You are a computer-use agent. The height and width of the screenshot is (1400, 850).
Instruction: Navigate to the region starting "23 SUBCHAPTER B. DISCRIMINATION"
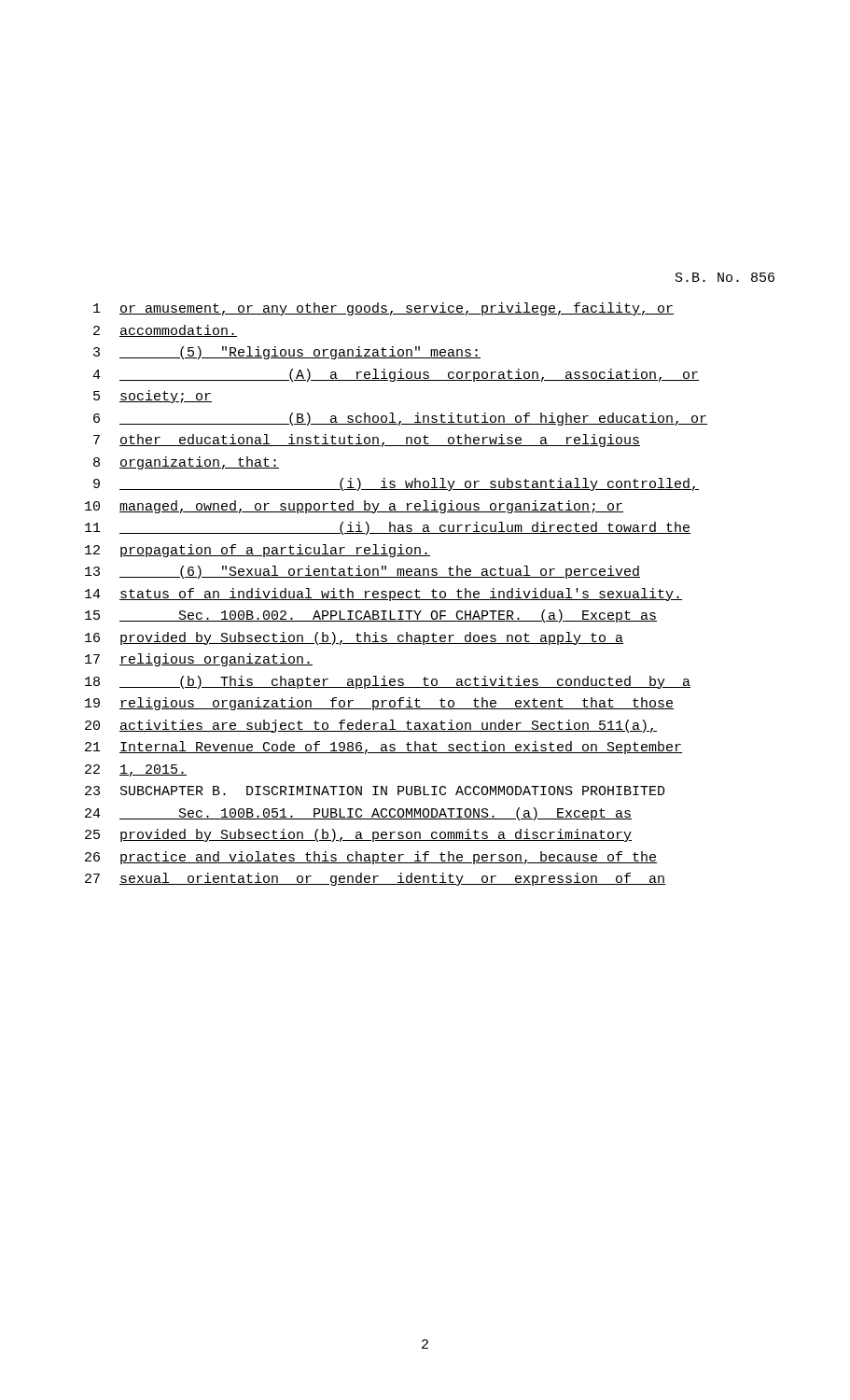[425, 792]
